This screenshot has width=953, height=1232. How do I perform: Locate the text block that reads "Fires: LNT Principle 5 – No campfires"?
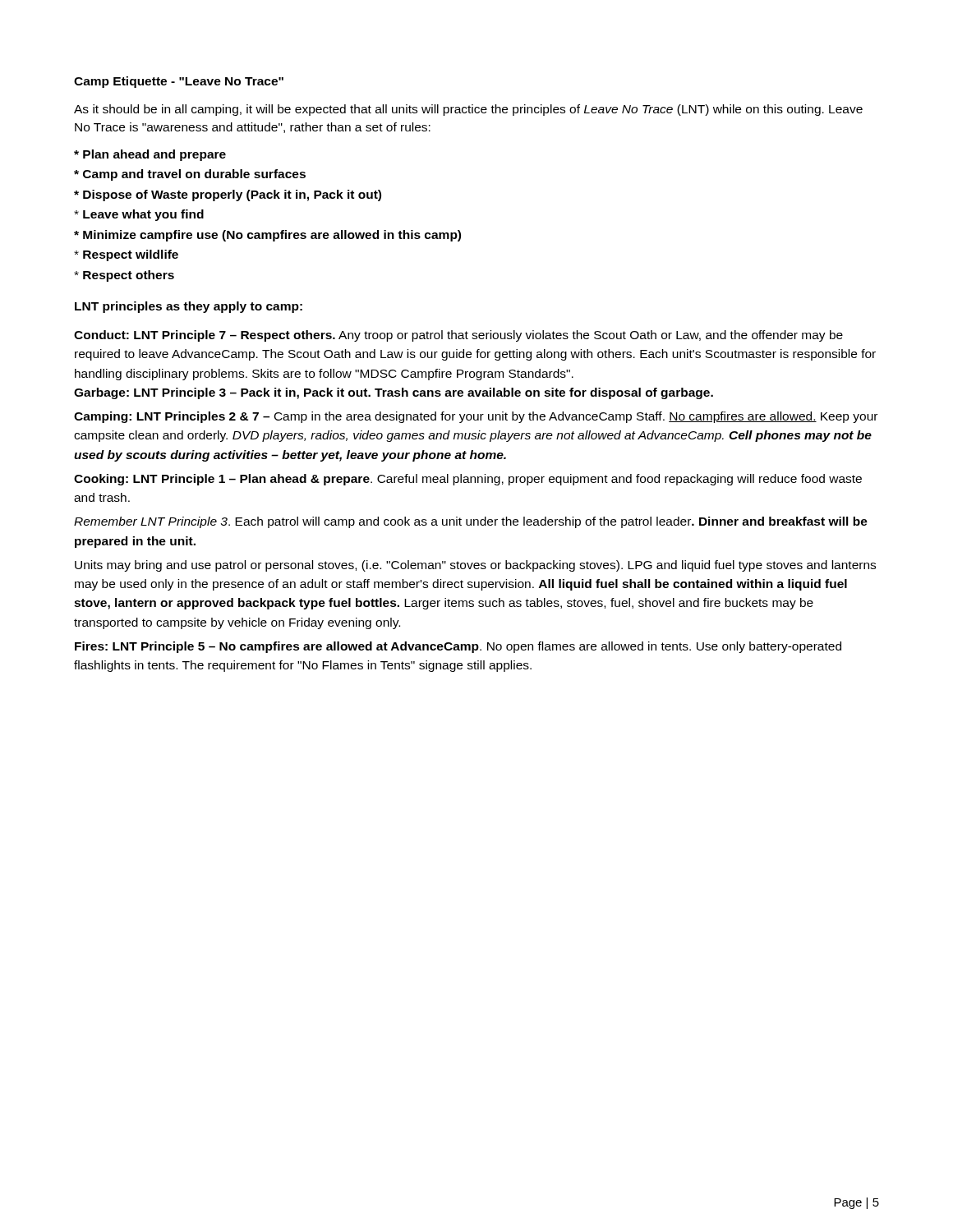click(x=458, y=655)
